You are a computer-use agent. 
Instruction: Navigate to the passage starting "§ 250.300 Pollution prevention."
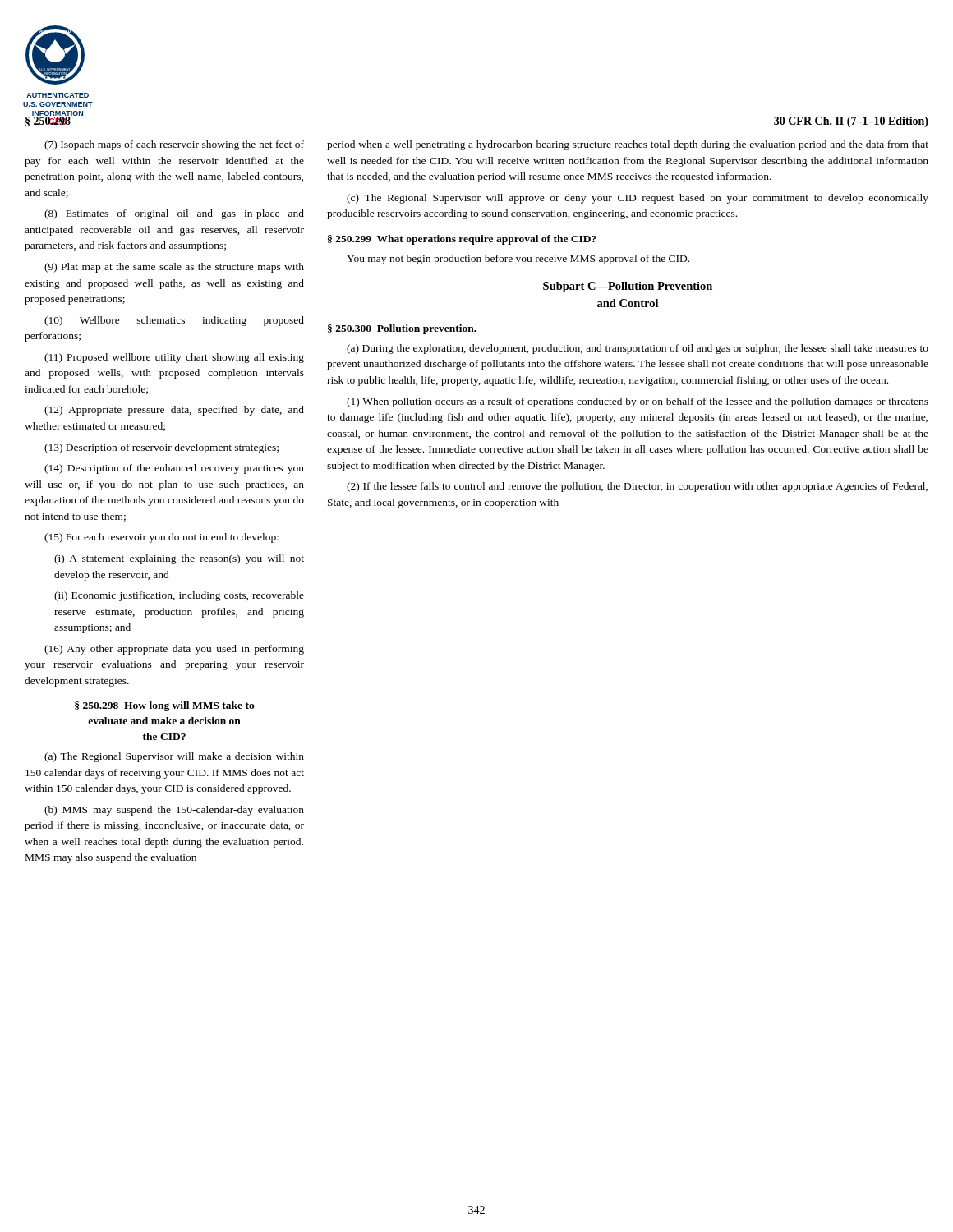[402, 329]
